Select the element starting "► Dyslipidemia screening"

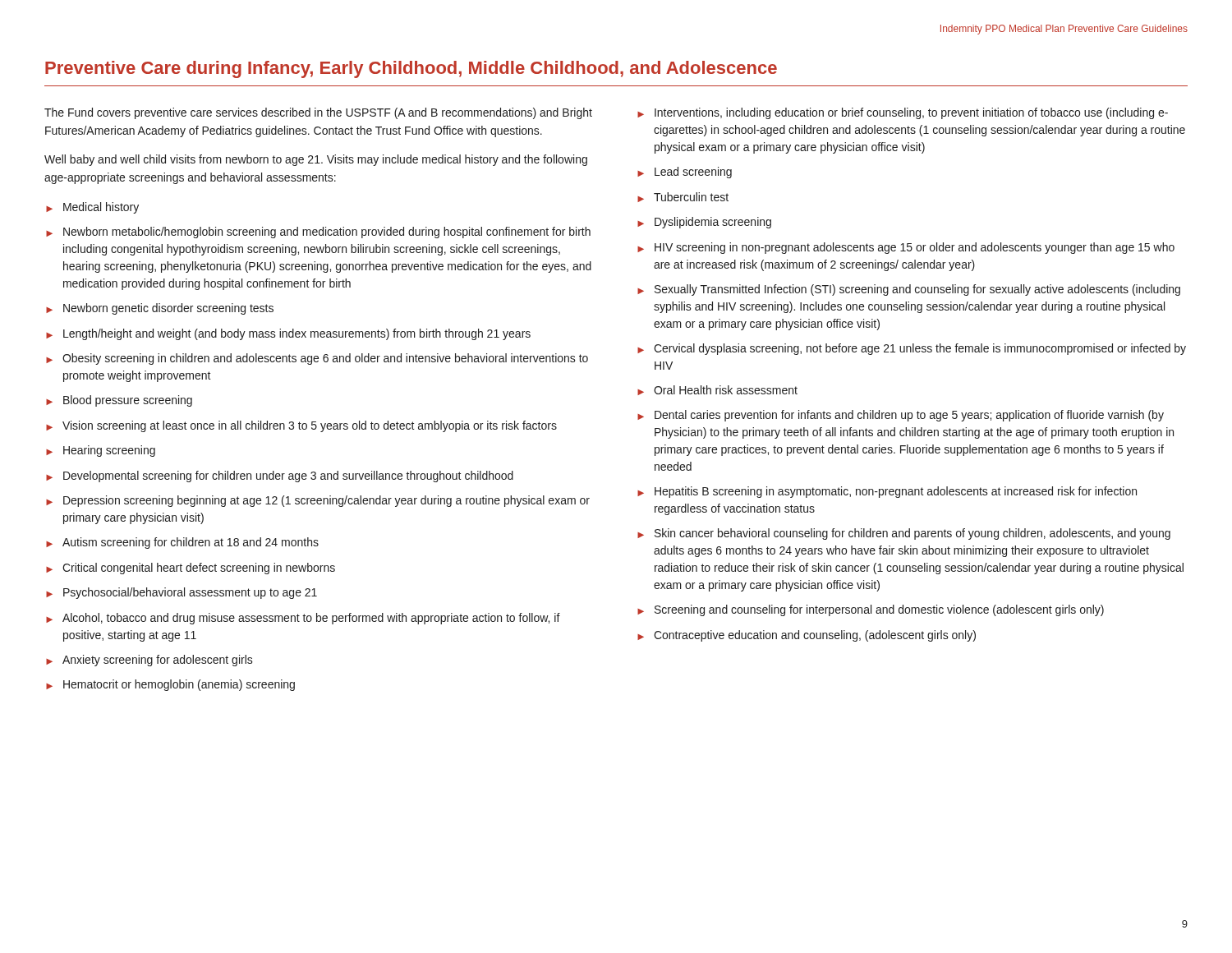(704, 223)
